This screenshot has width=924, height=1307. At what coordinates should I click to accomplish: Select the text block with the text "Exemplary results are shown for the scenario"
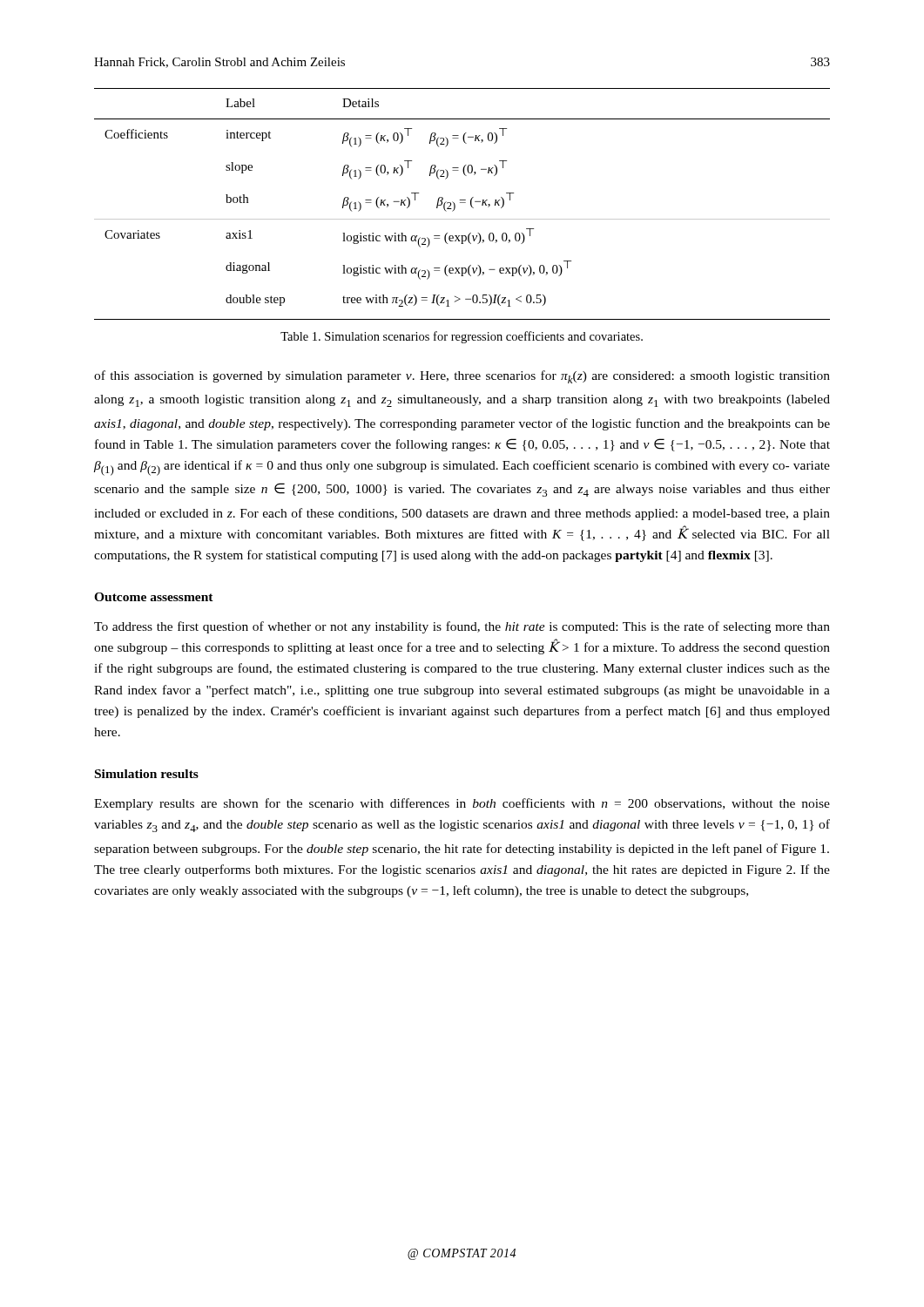tap(462, 847)
